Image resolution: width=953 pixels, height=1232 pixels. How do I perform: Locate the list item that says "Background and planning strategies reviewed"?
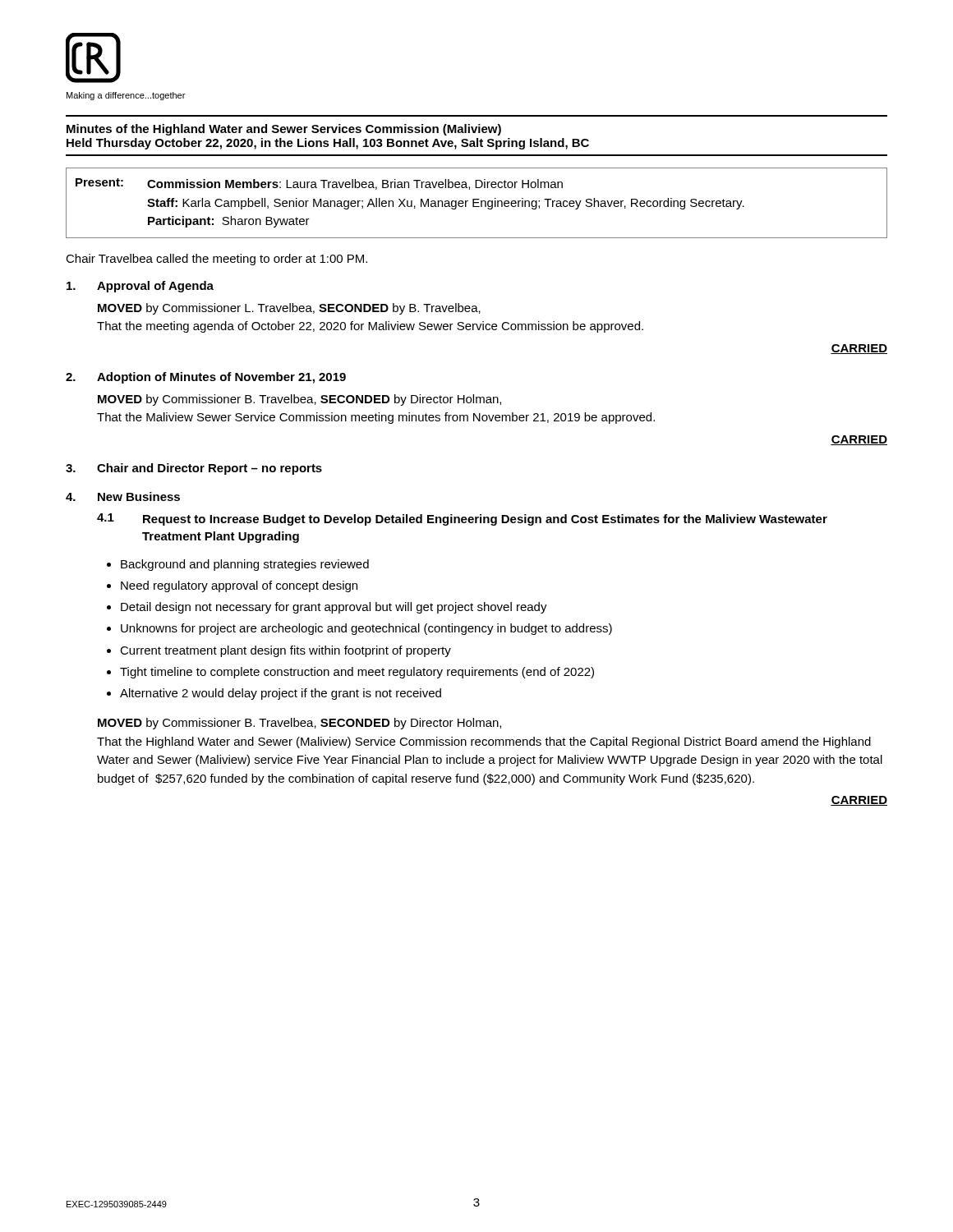(x=245, y=563)
